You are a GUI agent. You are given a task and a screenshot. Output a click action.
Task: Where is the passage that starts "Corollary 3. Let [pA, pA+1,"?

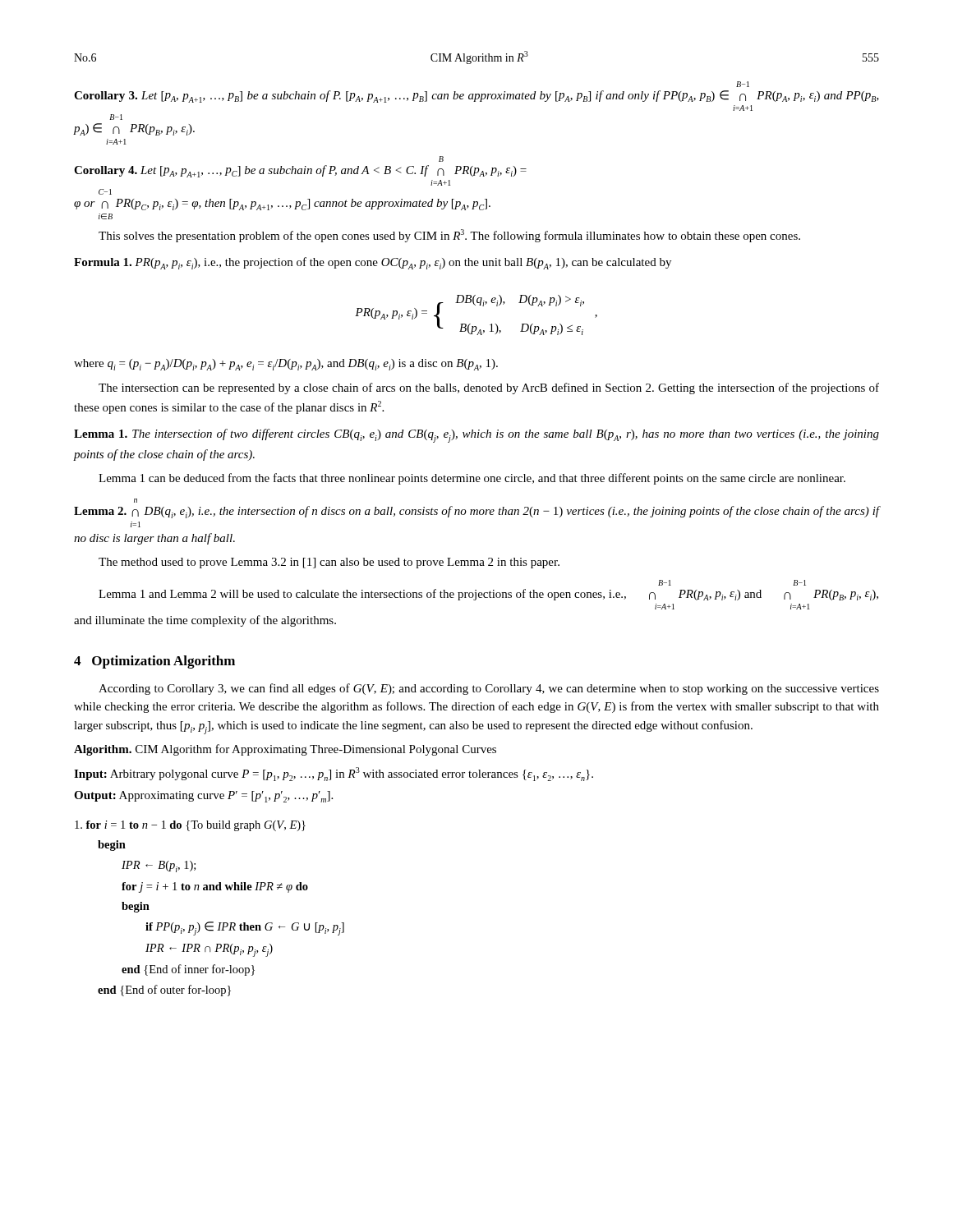tap(743, 84)
